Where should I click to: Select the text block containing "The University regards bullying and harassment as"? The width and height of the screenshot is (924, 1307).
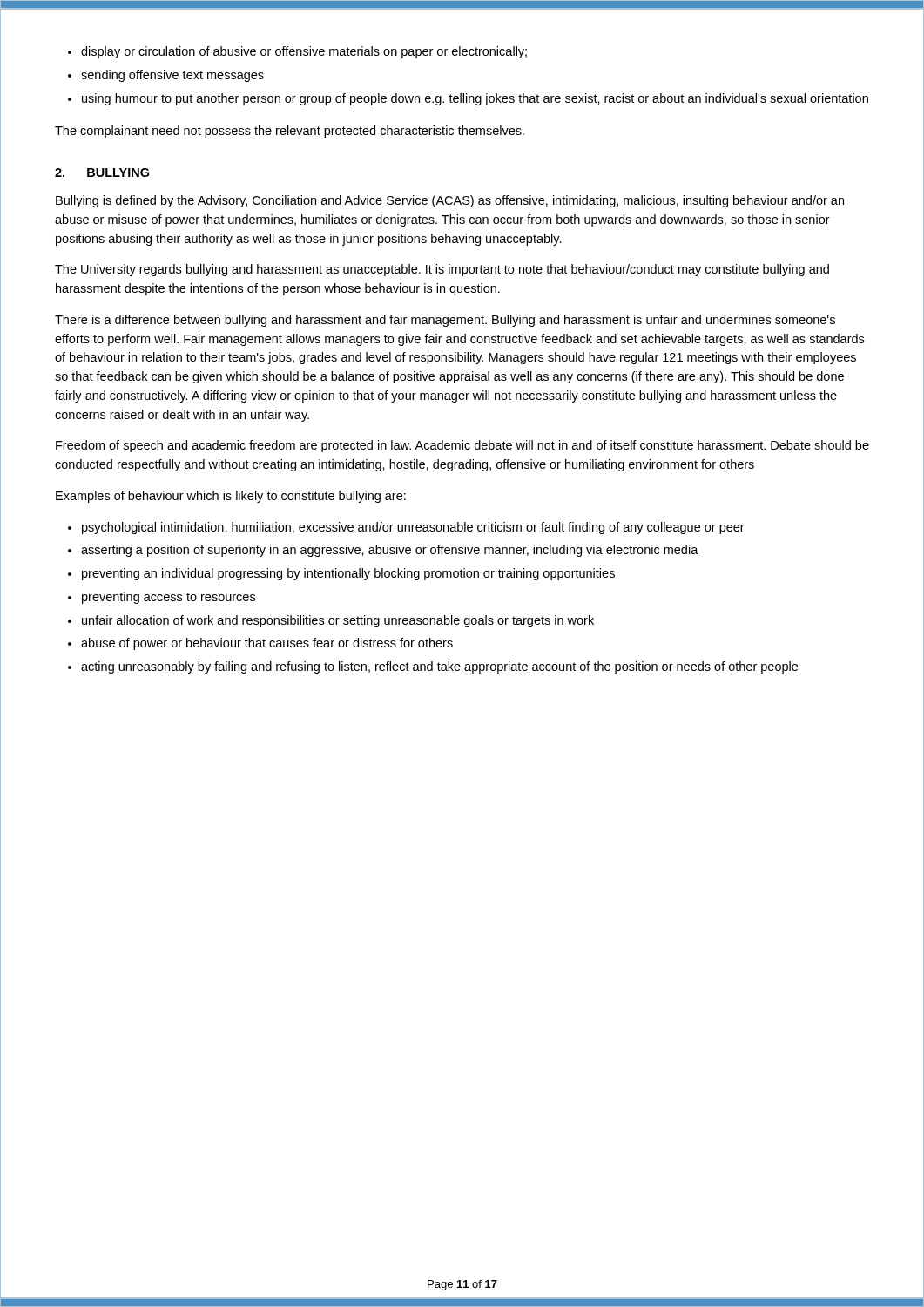coord(462,280)
